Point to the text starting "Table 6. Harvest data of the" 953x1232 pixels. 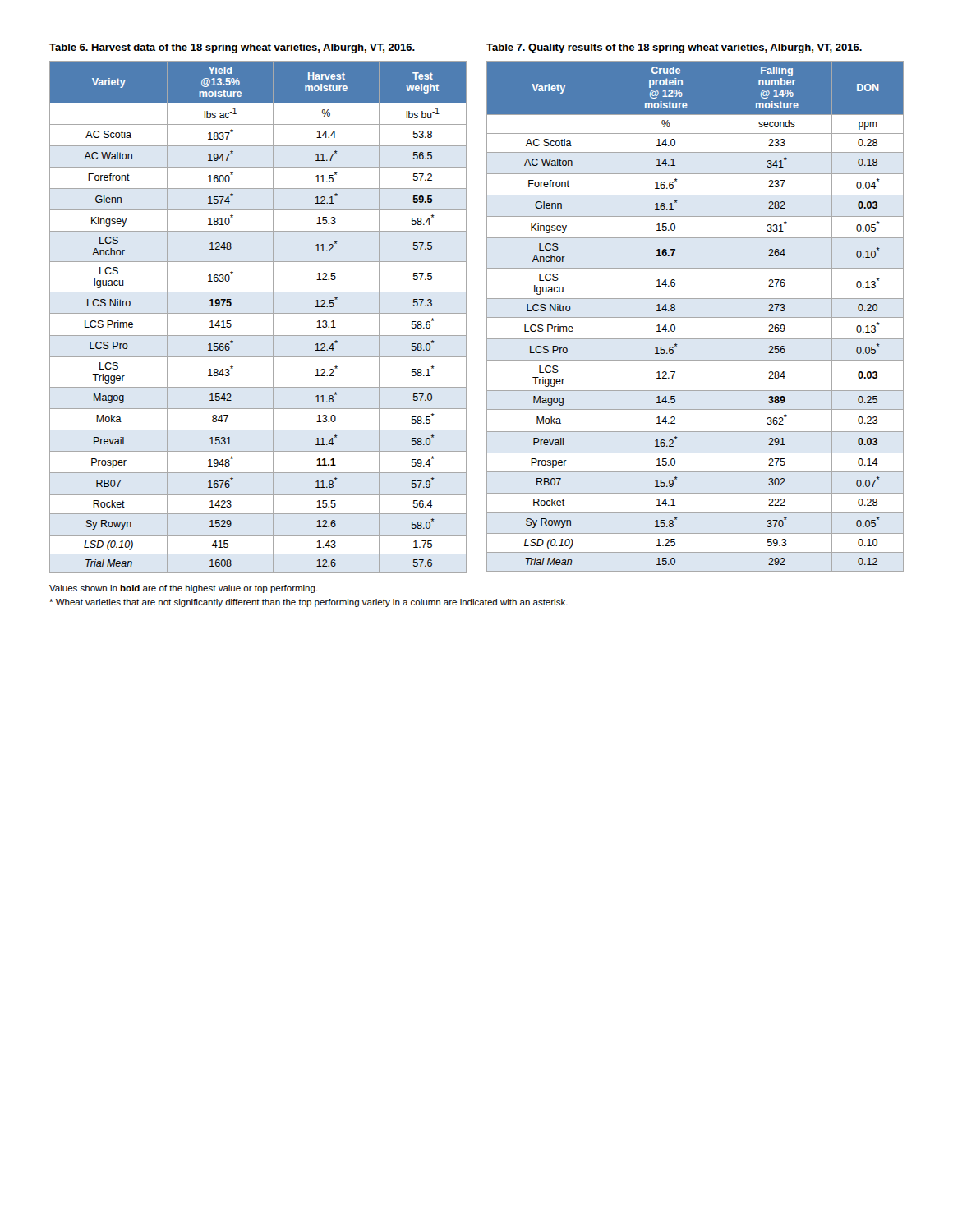[232, 47]
